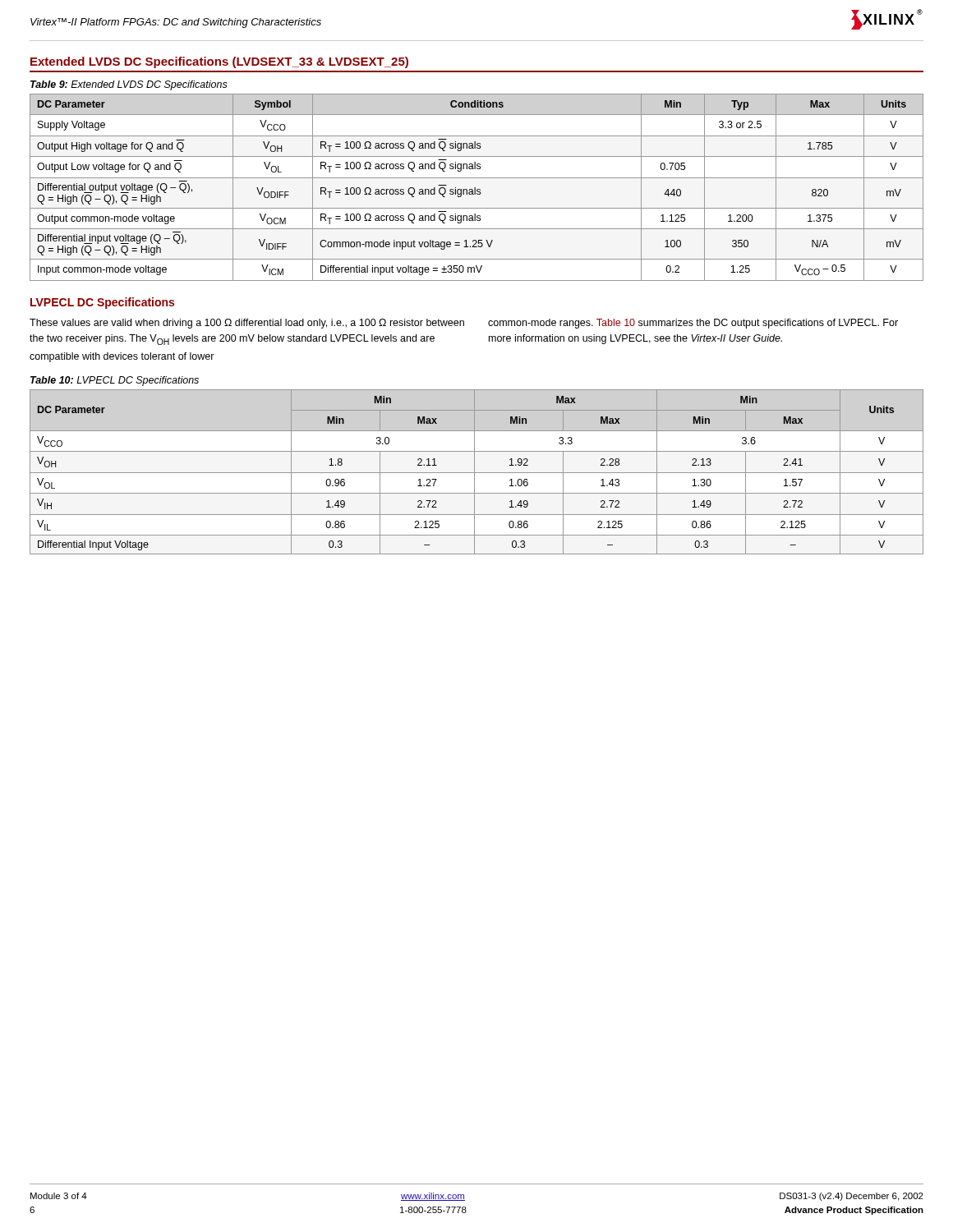The width and height of the screenshot is (953, 1232).
Task: Find the block on this page that starts "These values are valid when driving a"
Action: pos(247,339)
